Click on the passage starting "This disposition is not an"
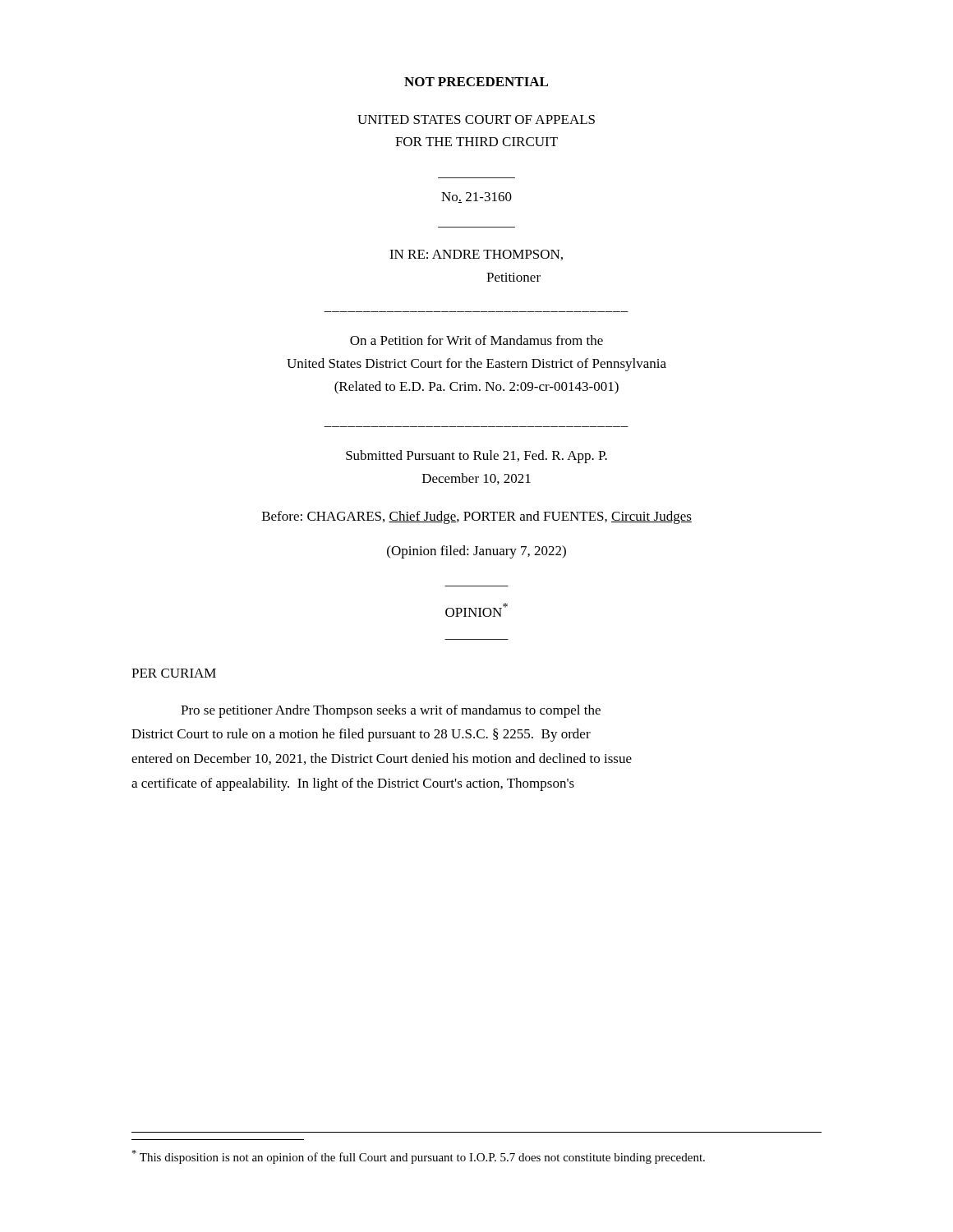953x1232 pixels. click(419, 1151)
